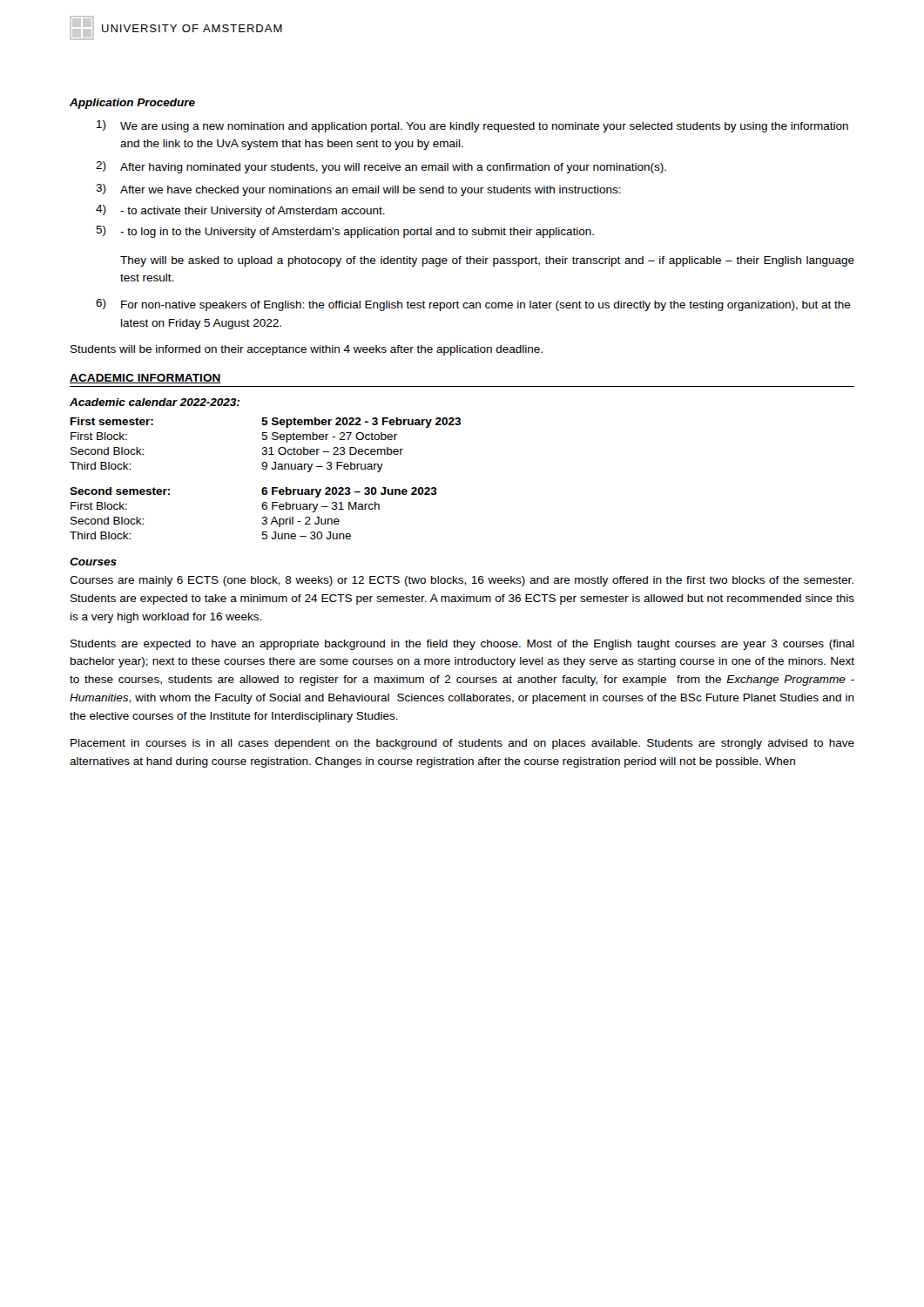Find the list item with the text "6) For non-native speakers of English:"
This screenshot has height=1307, width=924.
pos(475,314)
